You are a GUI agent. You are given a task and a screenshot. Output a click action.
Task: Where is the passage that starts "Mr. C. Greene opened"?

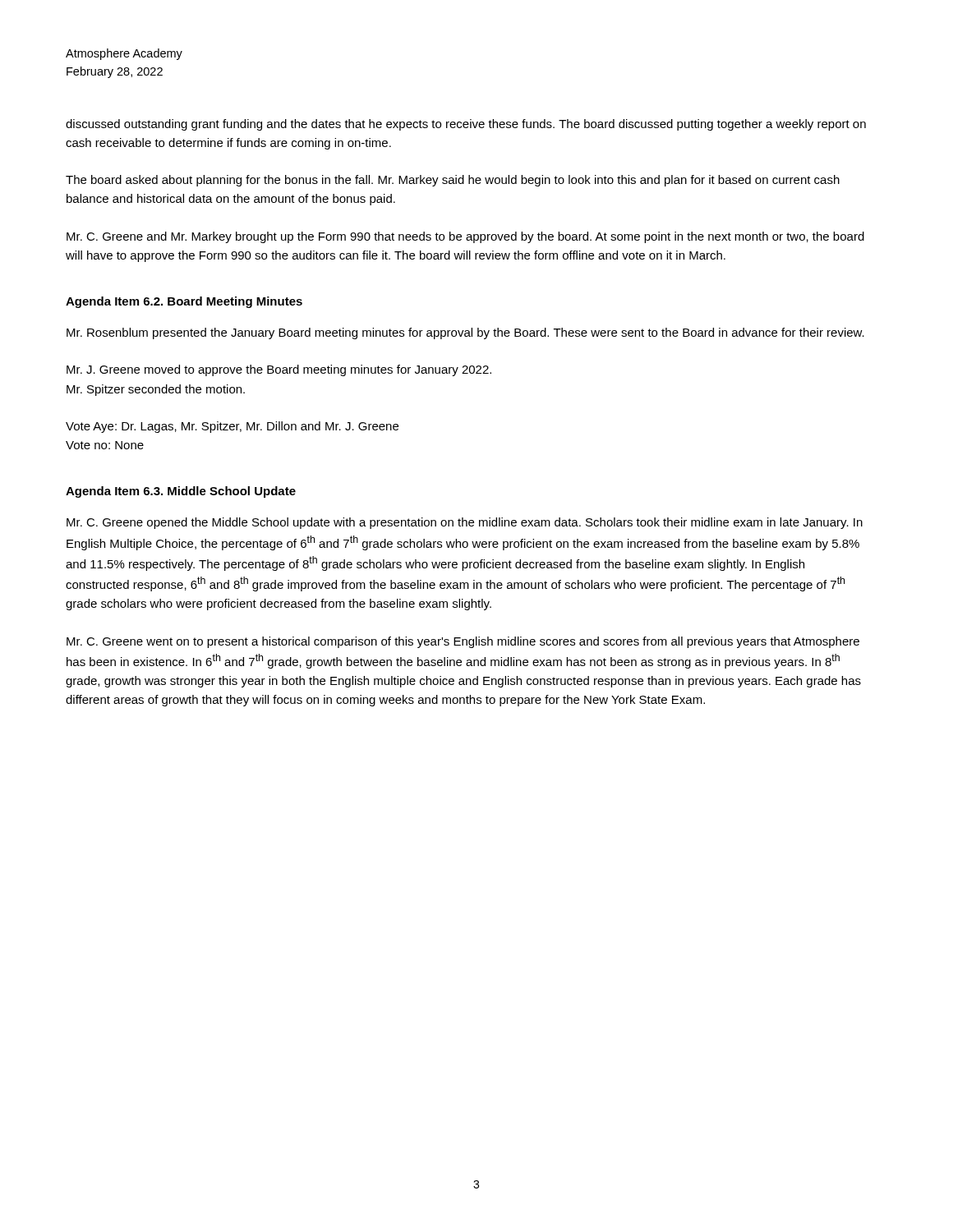(464, 563)
